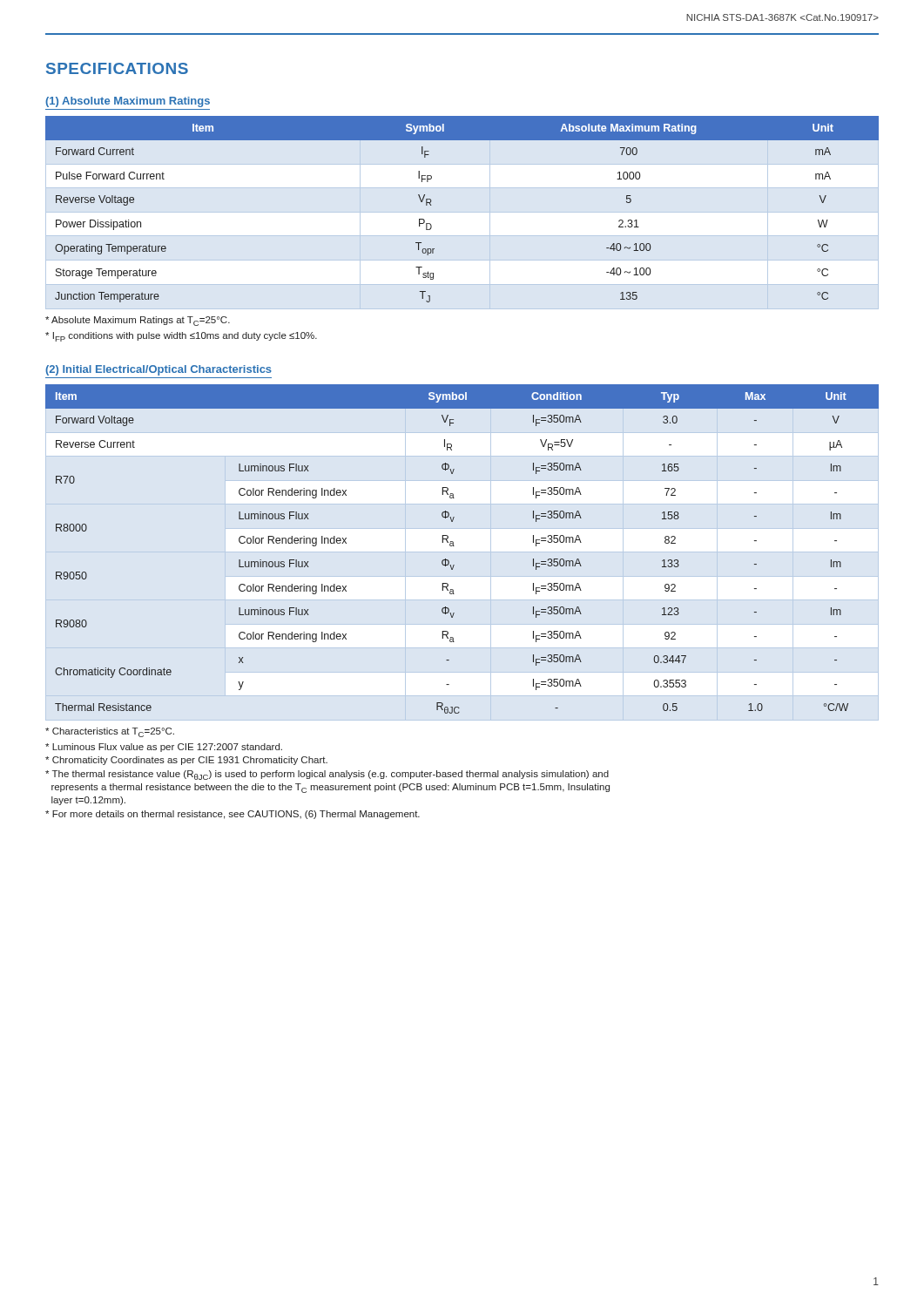
Task: Select the table that reads "T opr"
Action: (x=462, y=212)
